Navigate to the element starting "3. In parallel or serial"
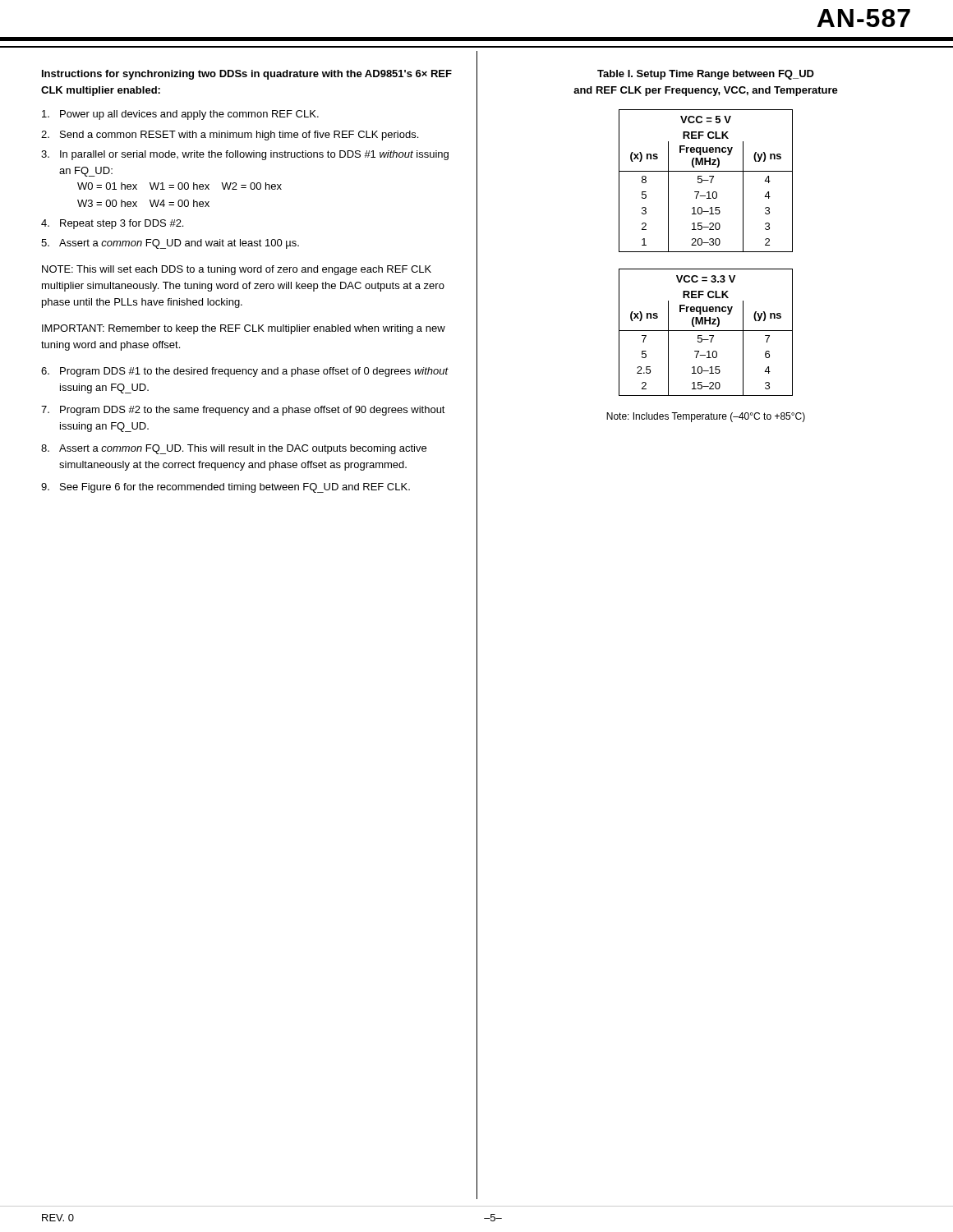Screen dimensions: 1232x953 pyautogui.click(x=247, y=179)
